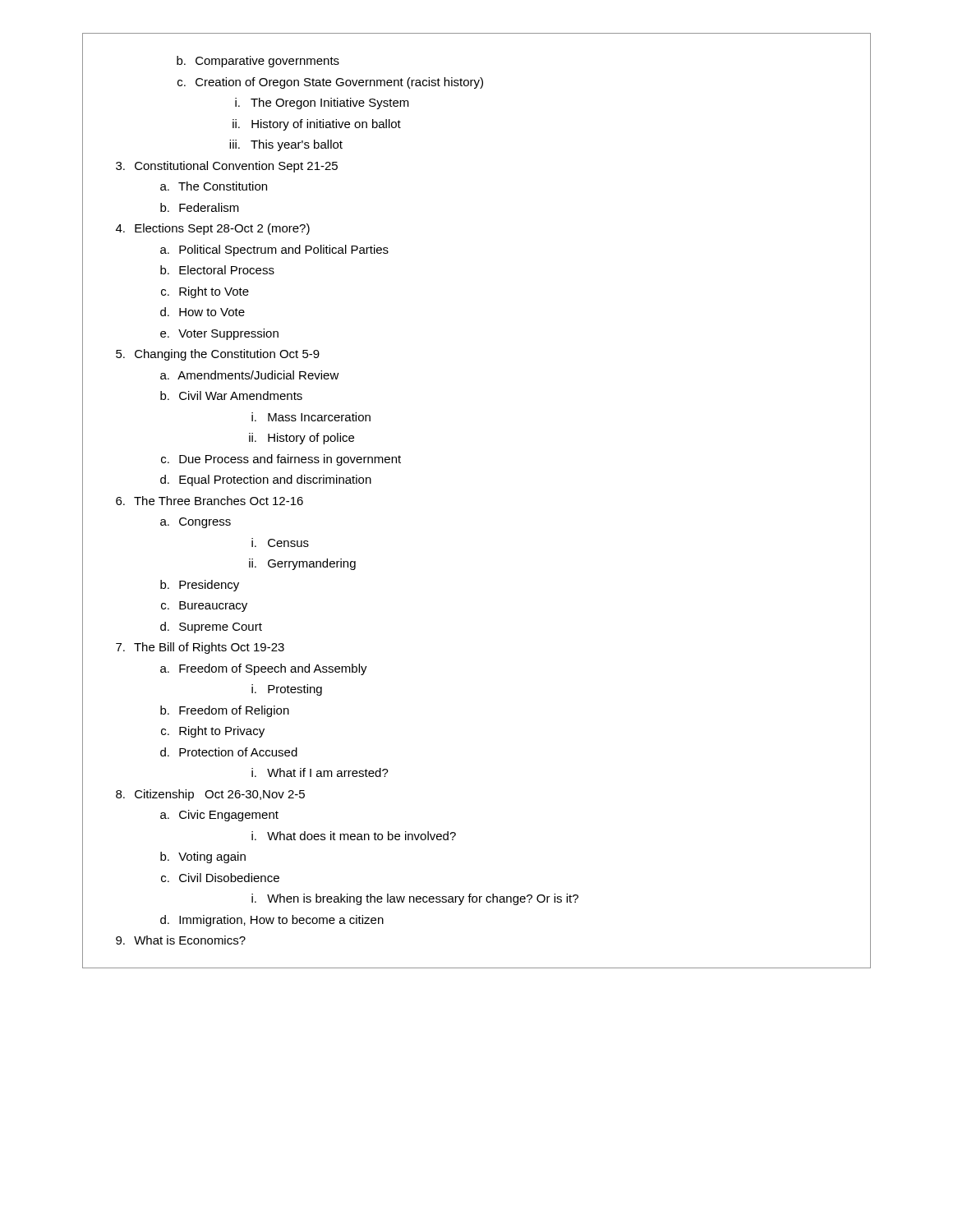Find the region starting "5. Changing the Constitution Oct 5-9 a. Amendments/Judicial"
Viewport: 953px width, 1232px height.
(x=218, y=355)
